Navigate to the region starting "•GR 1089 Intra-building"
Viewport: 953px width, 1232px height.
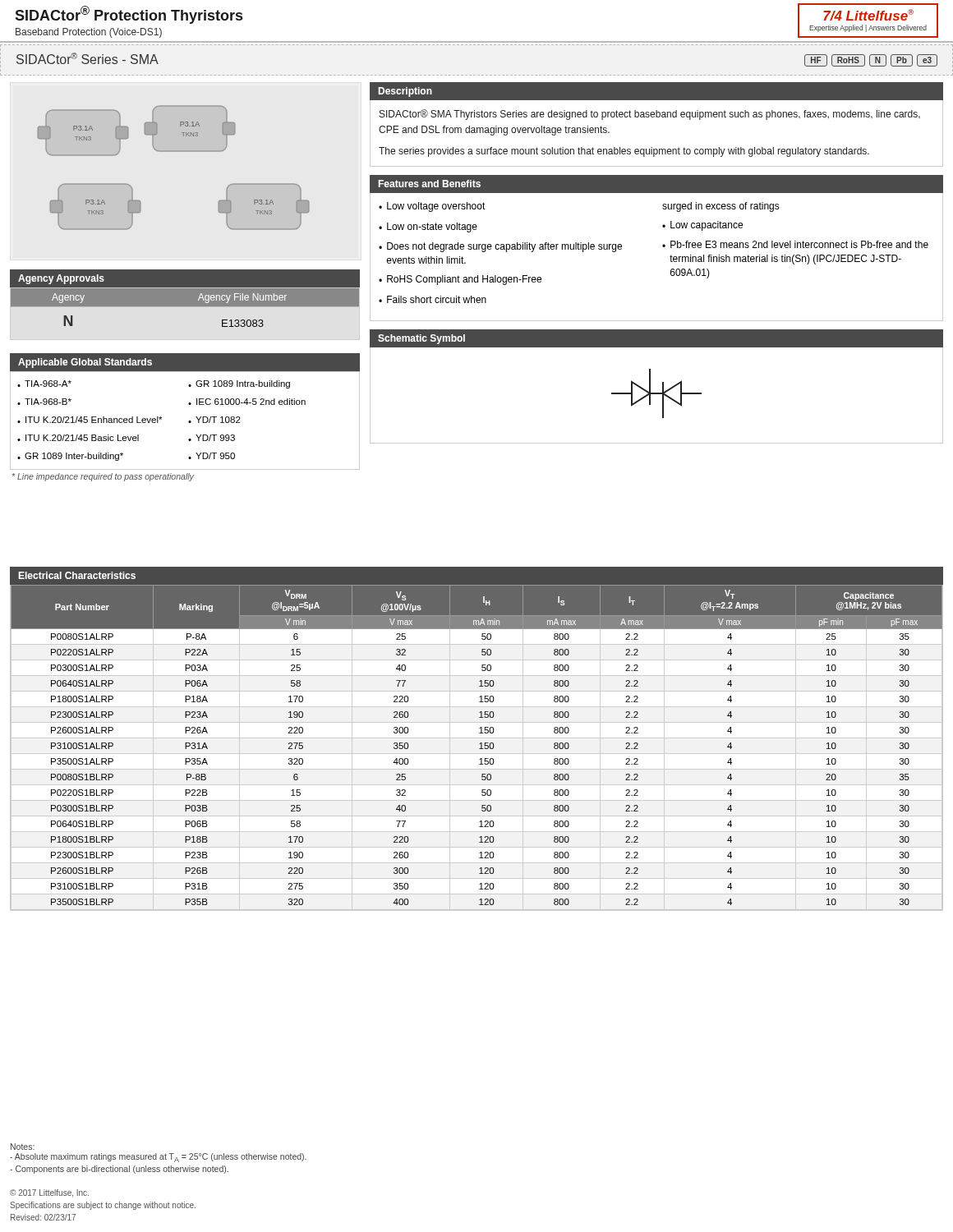coord(239,384)
